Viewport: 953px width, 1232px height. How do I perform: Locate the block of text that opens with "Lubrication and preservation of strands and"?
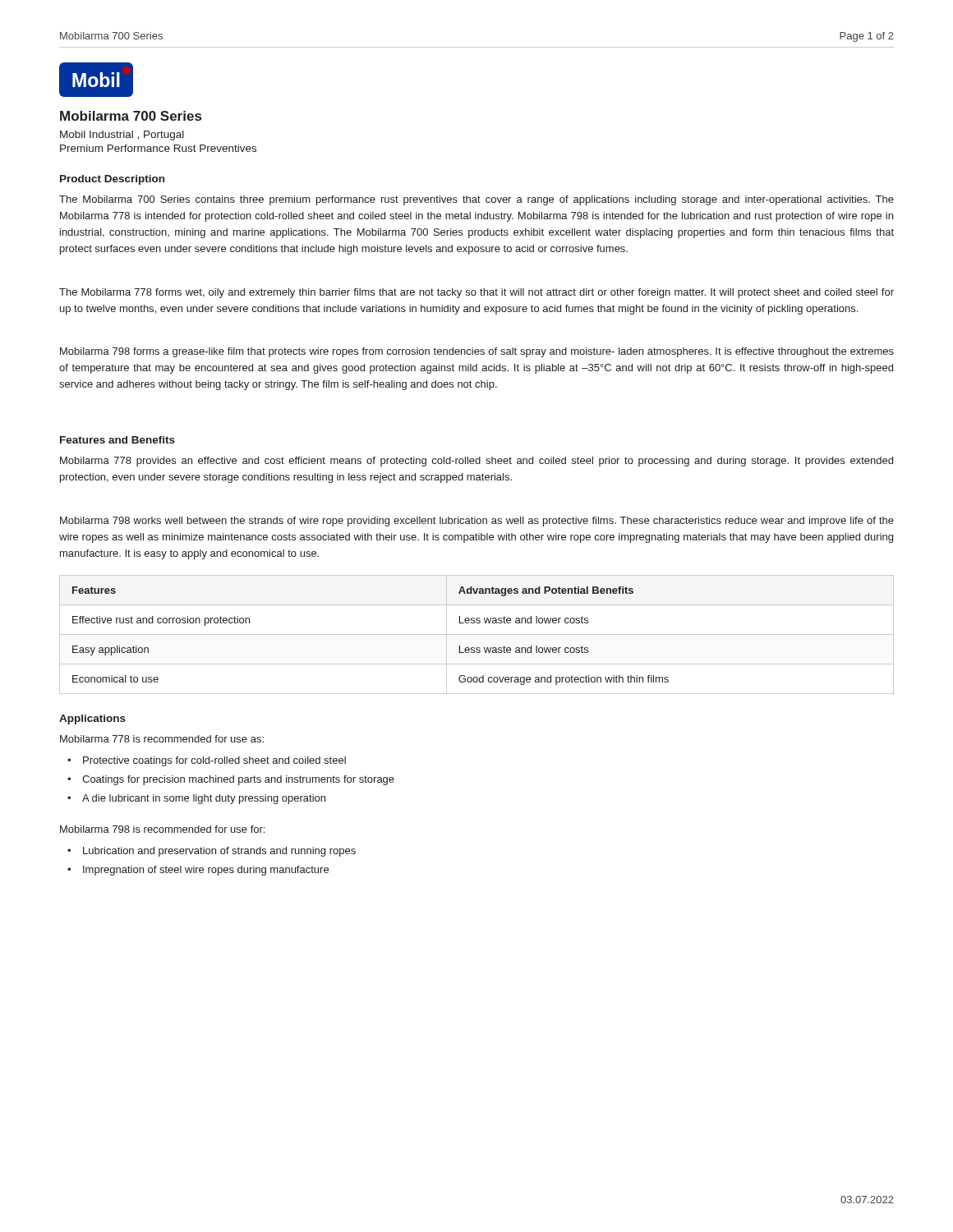[219, 850]
